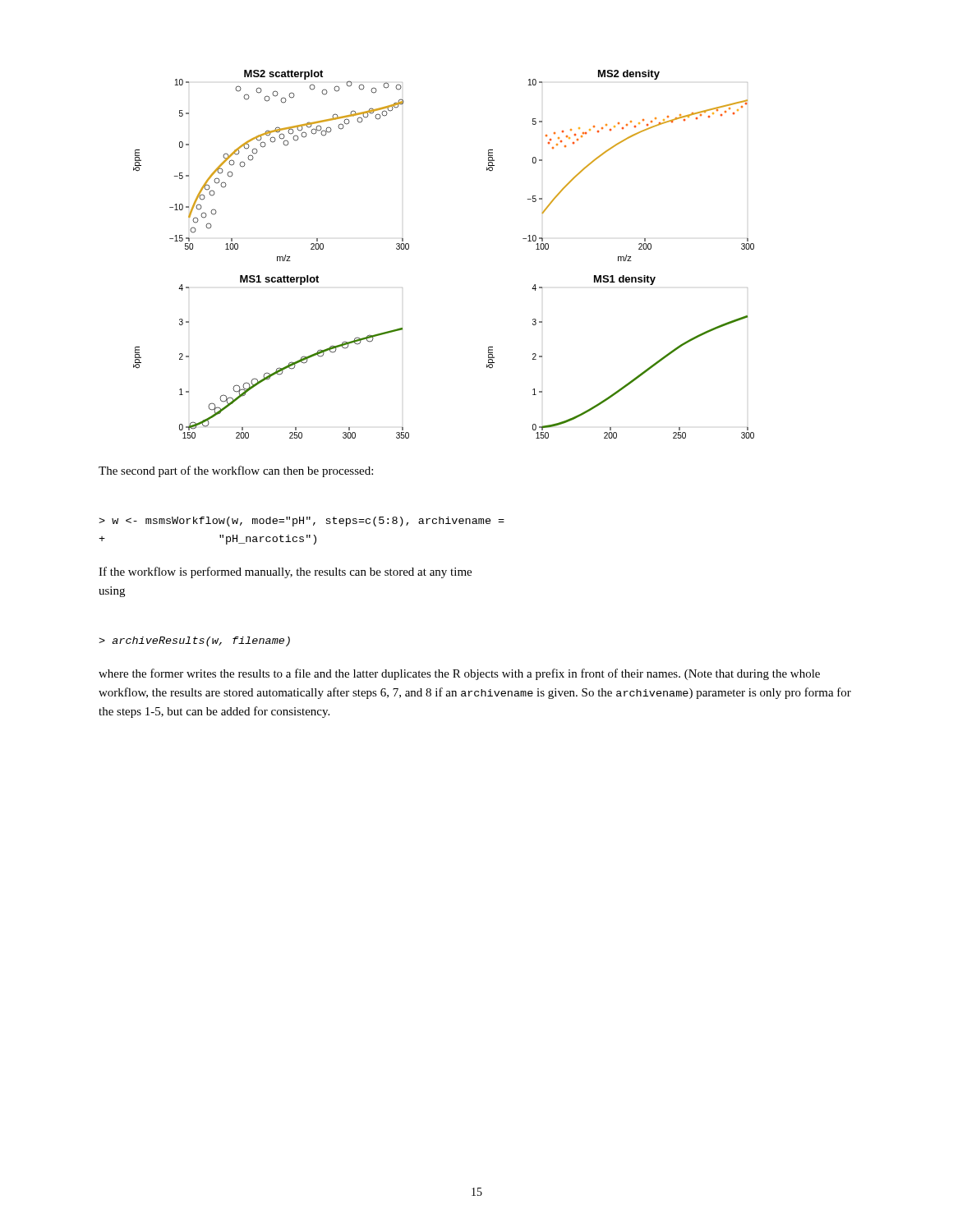The image size is (953, 1232).
Task: Click on the block starting "If the workflow"
Action: click(285, 581)
